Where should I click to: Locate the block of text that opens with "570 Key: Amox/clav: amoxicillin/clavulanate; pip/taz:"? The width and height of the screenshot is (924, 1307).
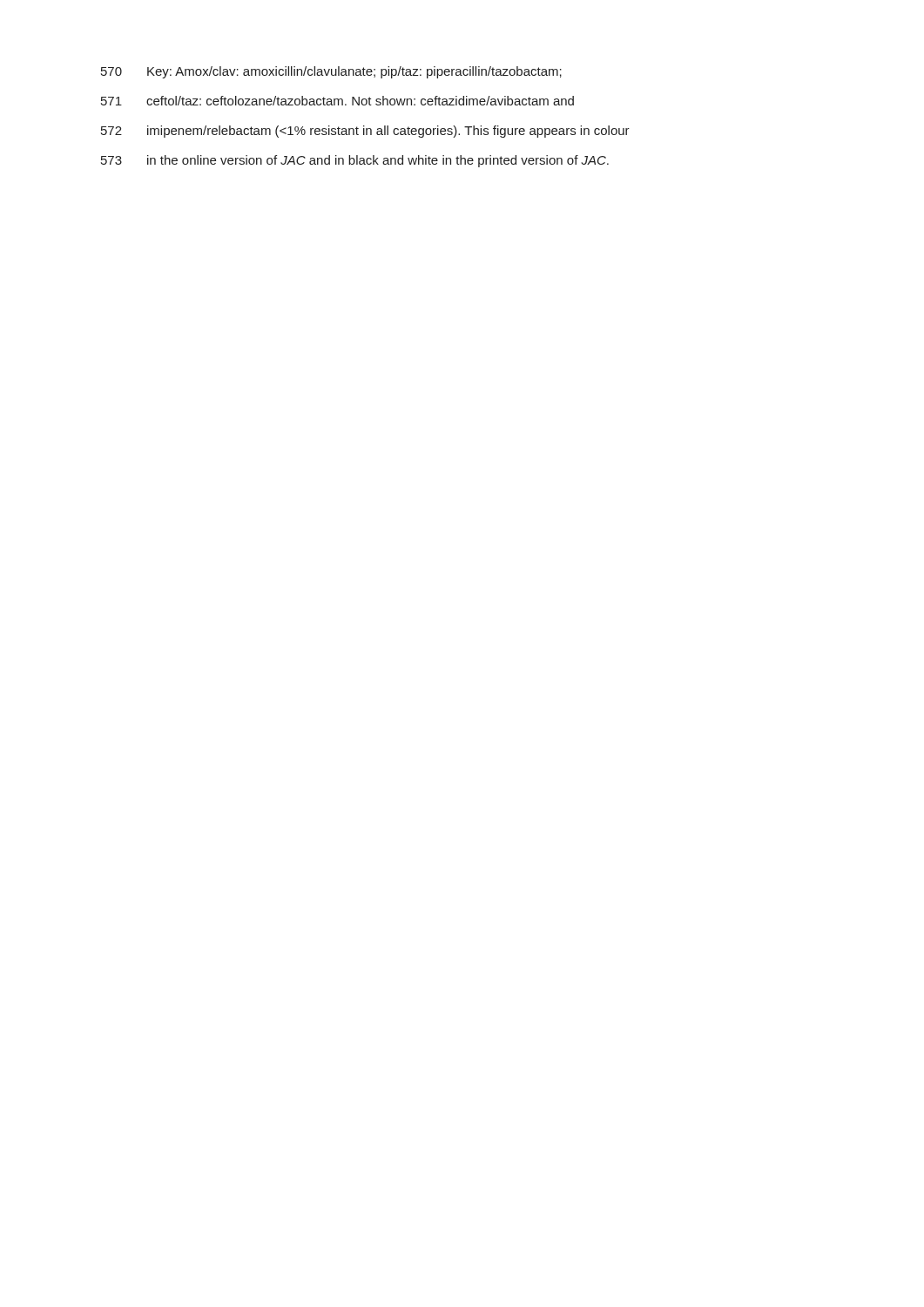tap(462, 71)
